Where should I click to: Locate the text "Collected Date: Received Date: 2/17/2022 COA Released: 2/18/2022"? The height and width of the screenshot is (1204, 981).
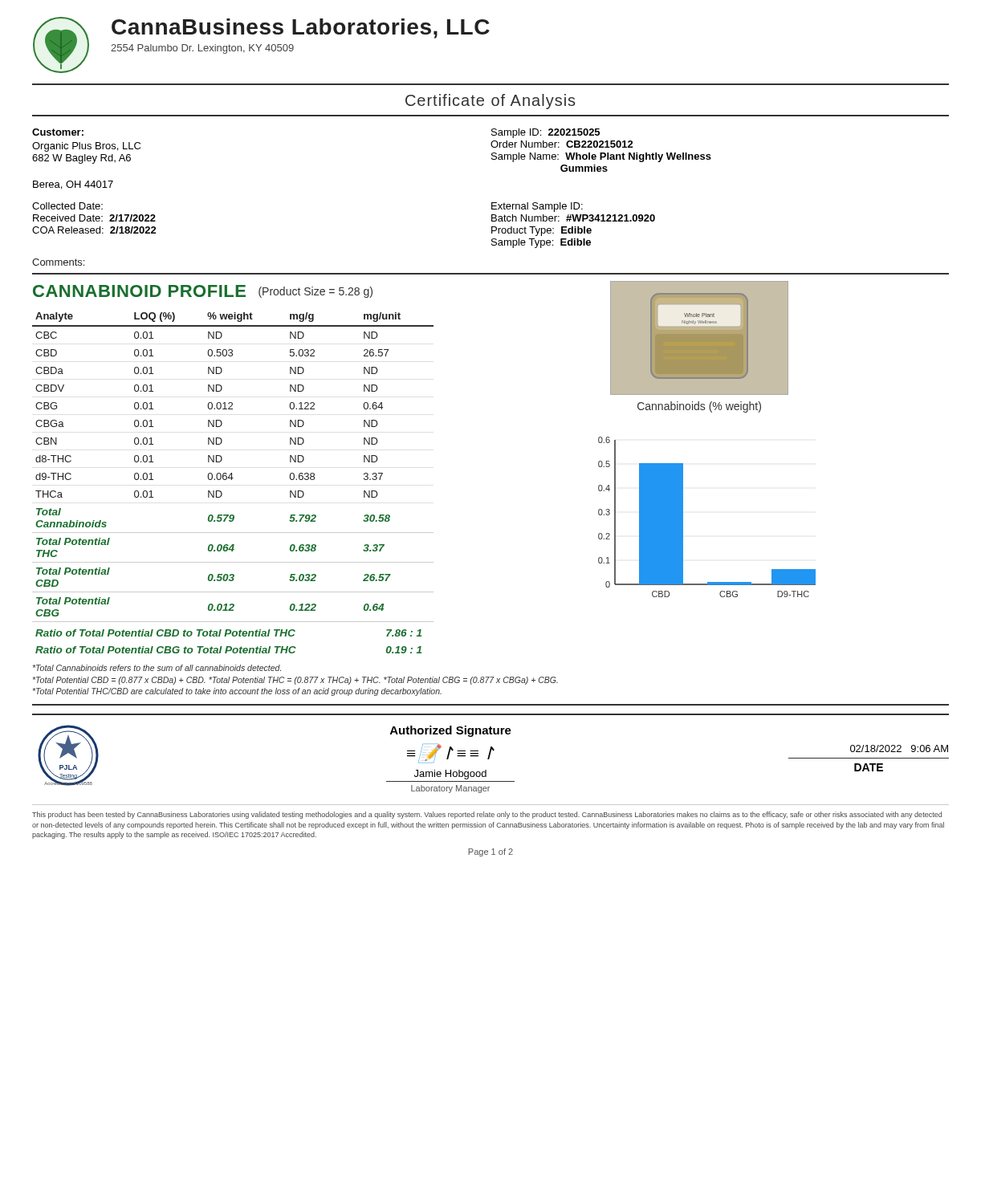tap(67, 206)
